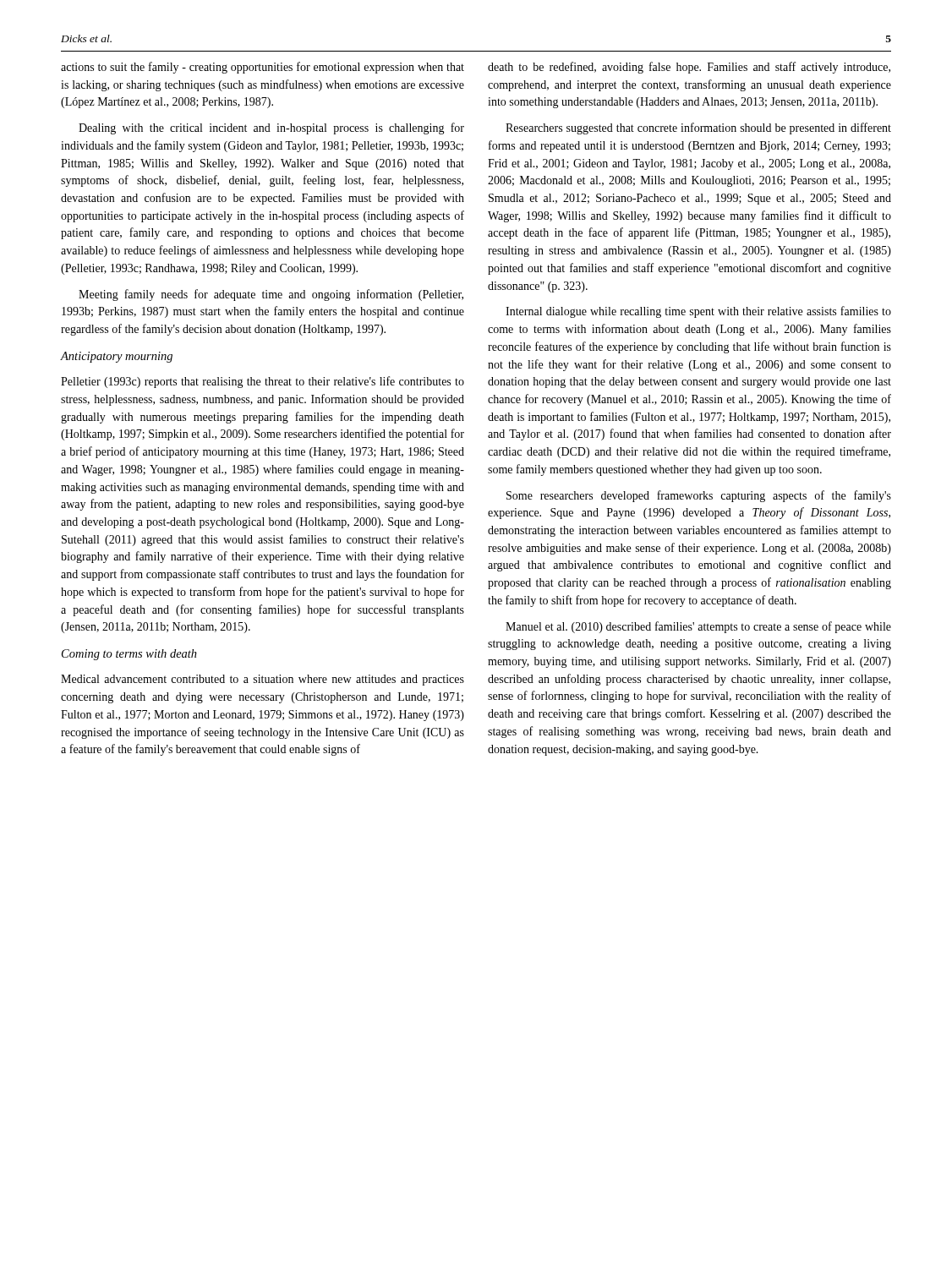Click on the section header containing "Anticipatory mourning"
Image resolution: width=952 pixels, height=1268 pixels.
pyautogui.click(x=116, y=357)
